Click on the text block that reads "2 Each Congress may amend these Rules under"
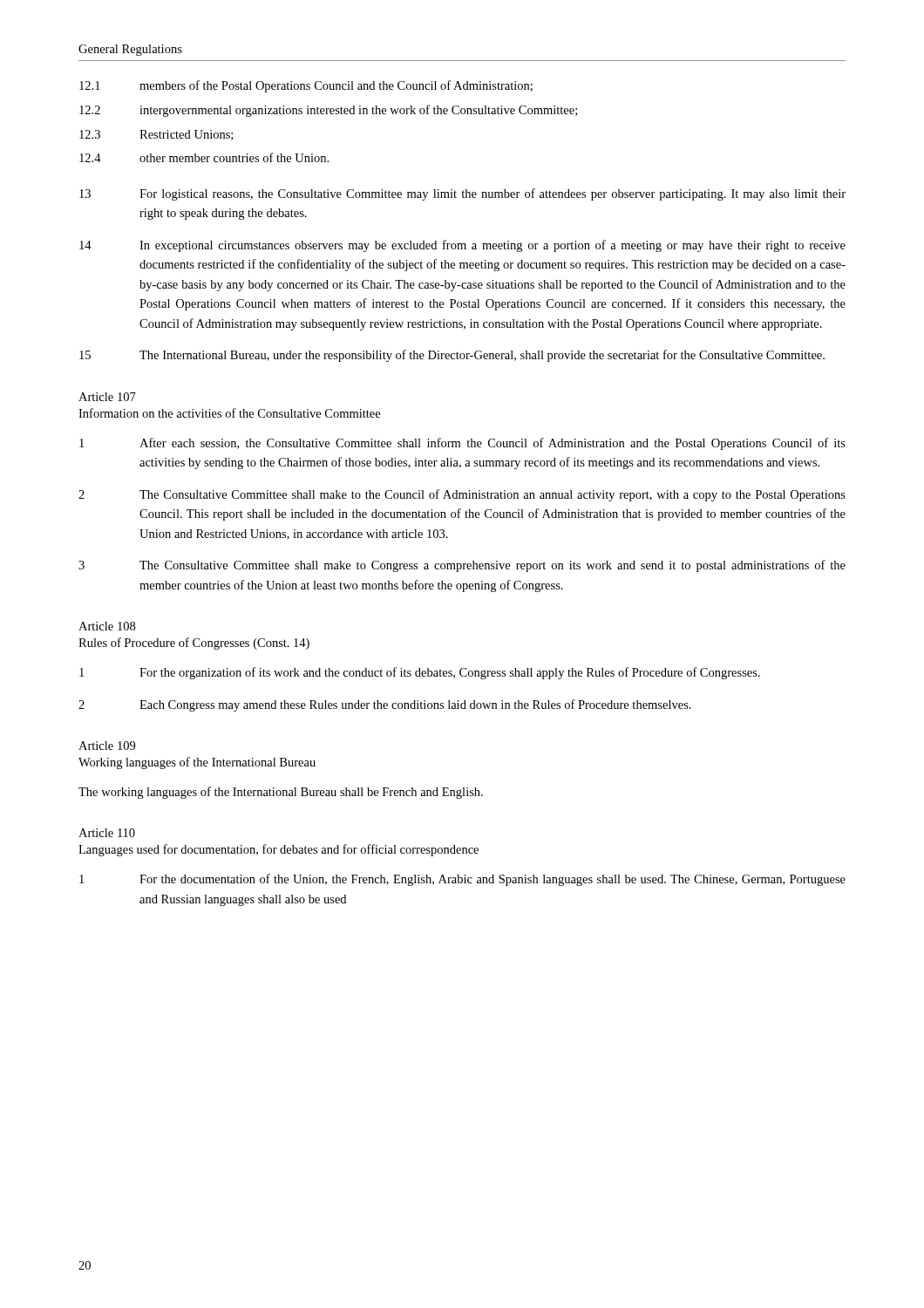Image resolution: width=924 pixels, height=1308 pixels. 462,704
